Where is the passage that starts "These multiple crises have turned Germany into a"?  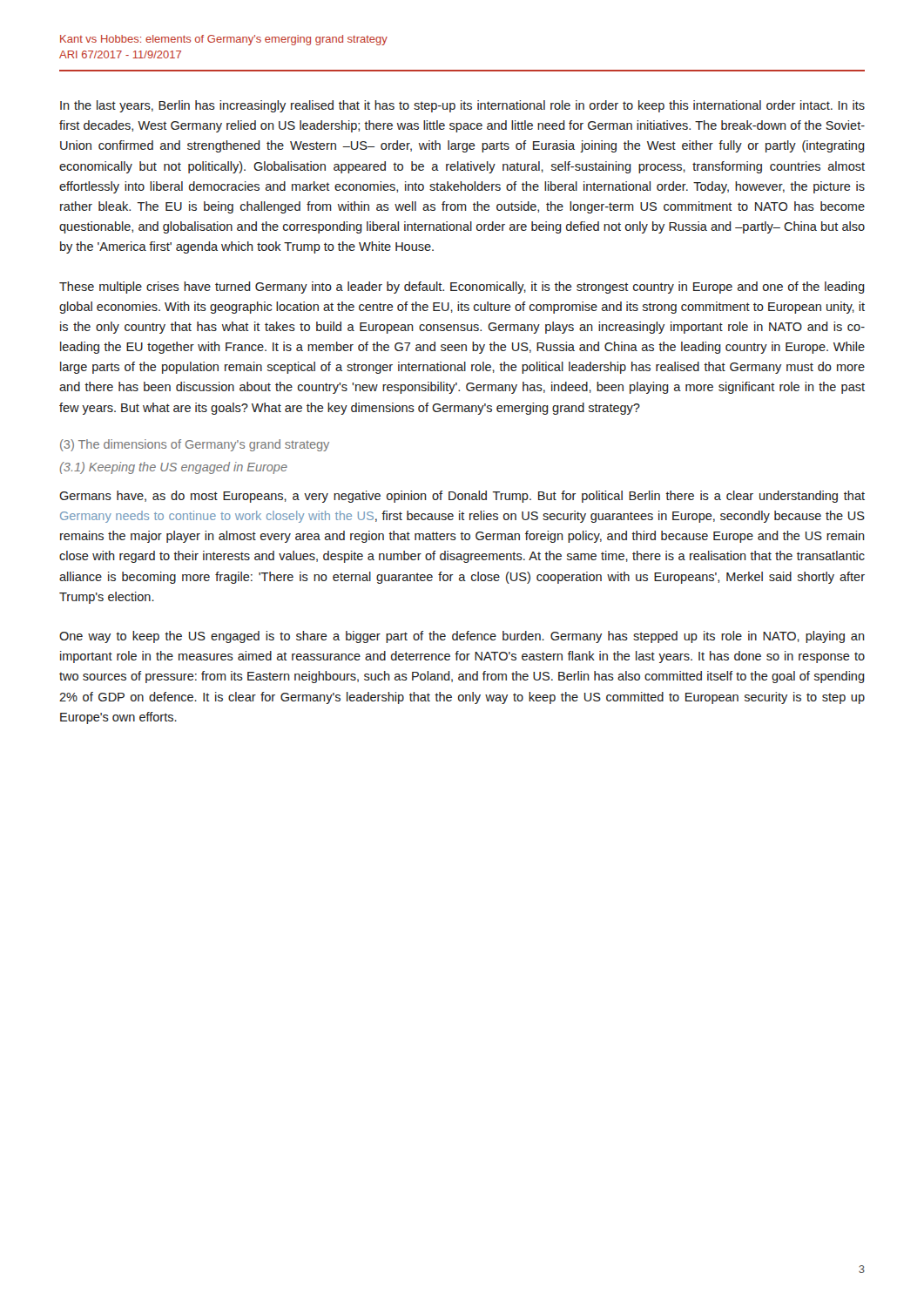coord(462,347)
